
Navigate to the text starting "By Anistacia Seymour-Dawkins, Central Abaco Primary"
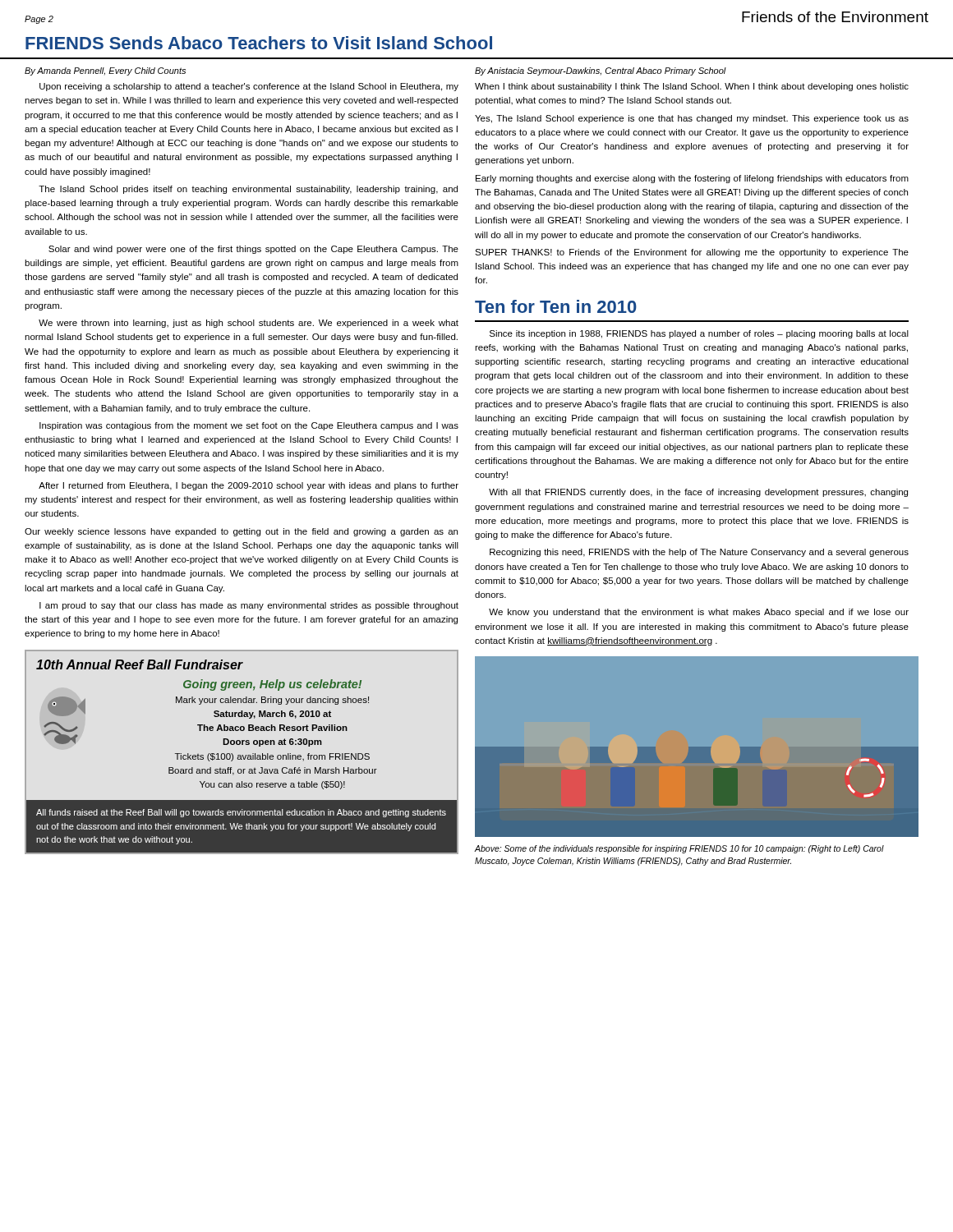coord(600,71)
